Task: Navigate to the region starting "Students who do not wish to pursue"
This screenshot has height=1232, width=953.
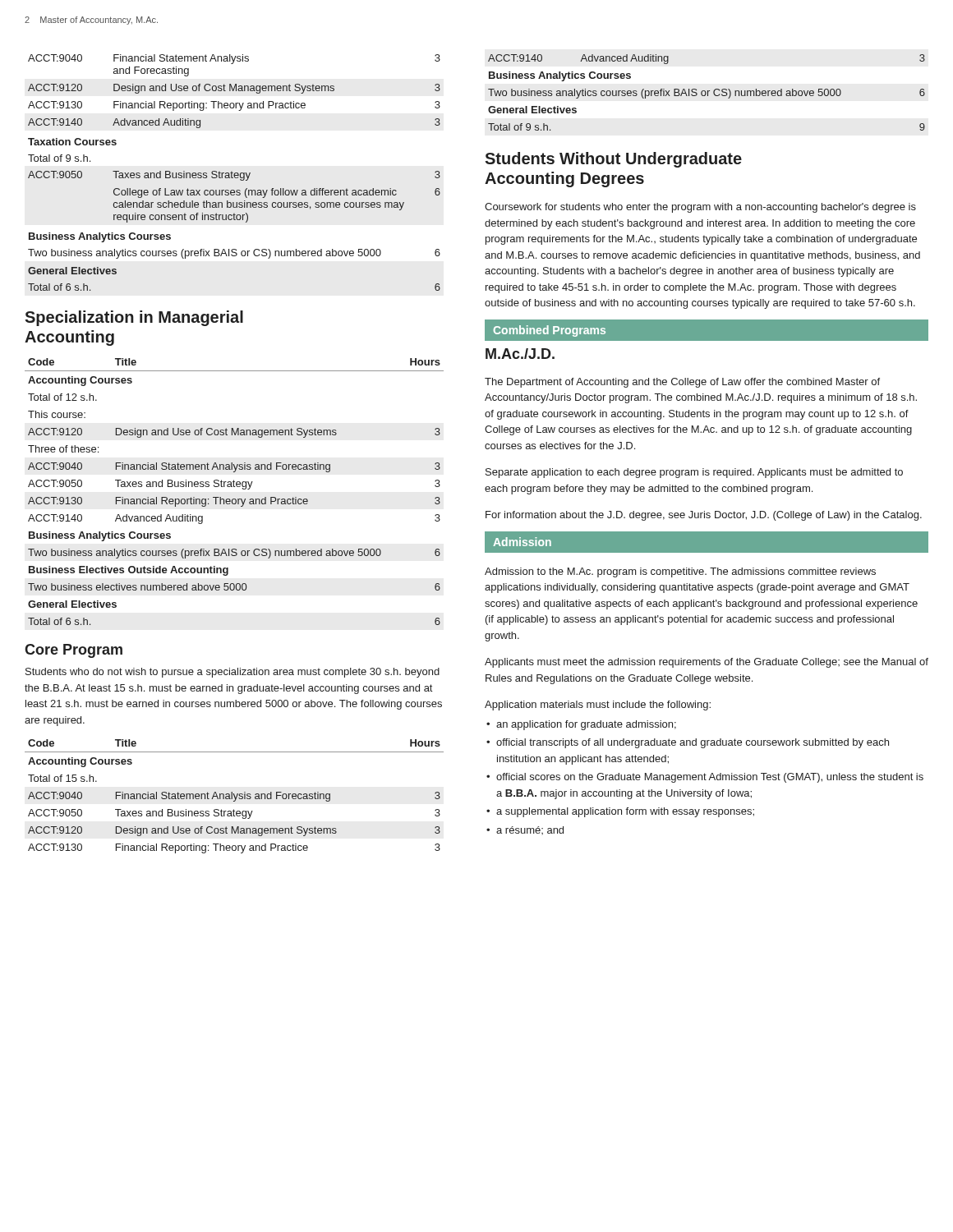Action: click(234, 696)
